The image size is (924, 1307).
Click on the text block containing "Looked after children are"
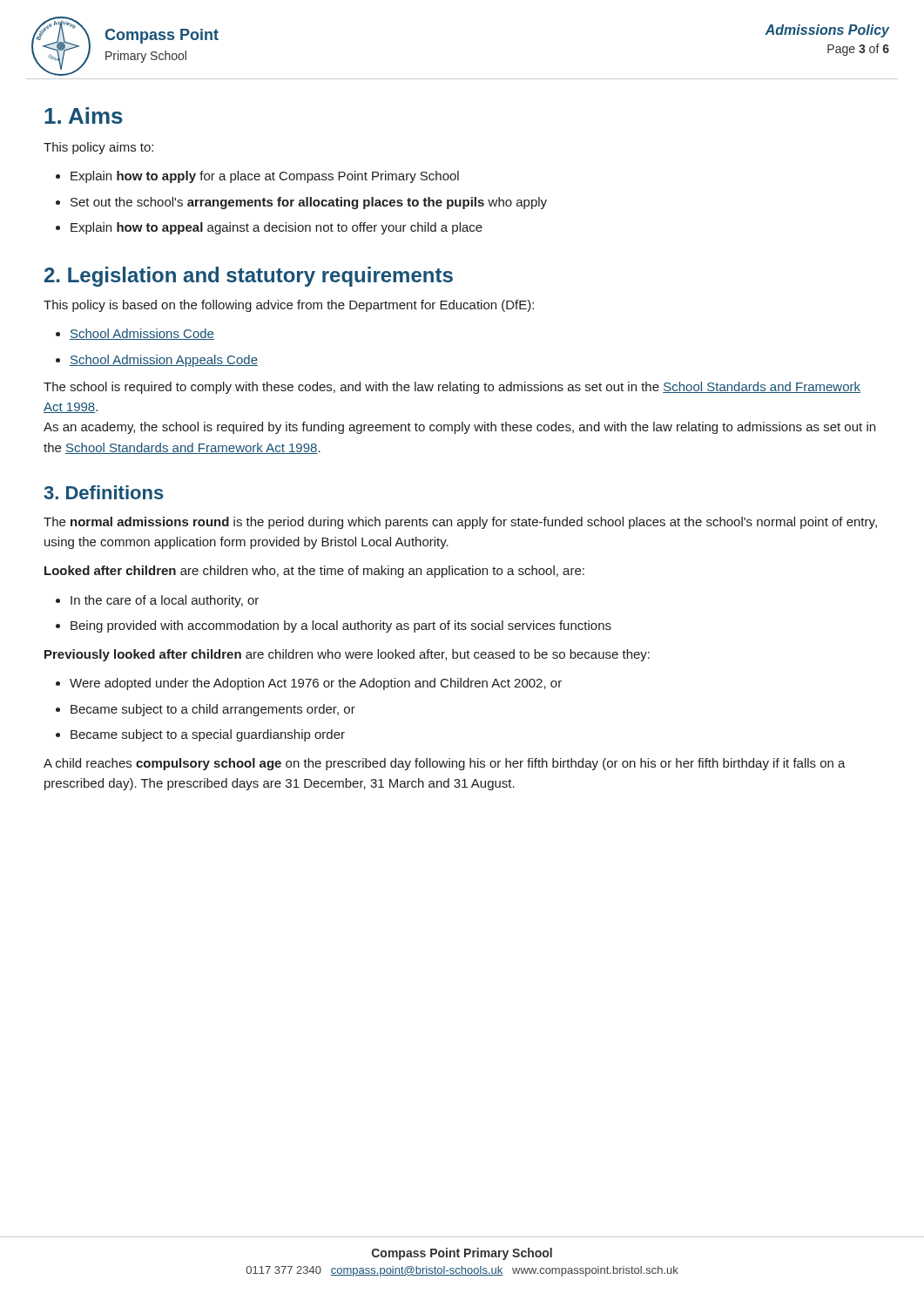[462, 571]
